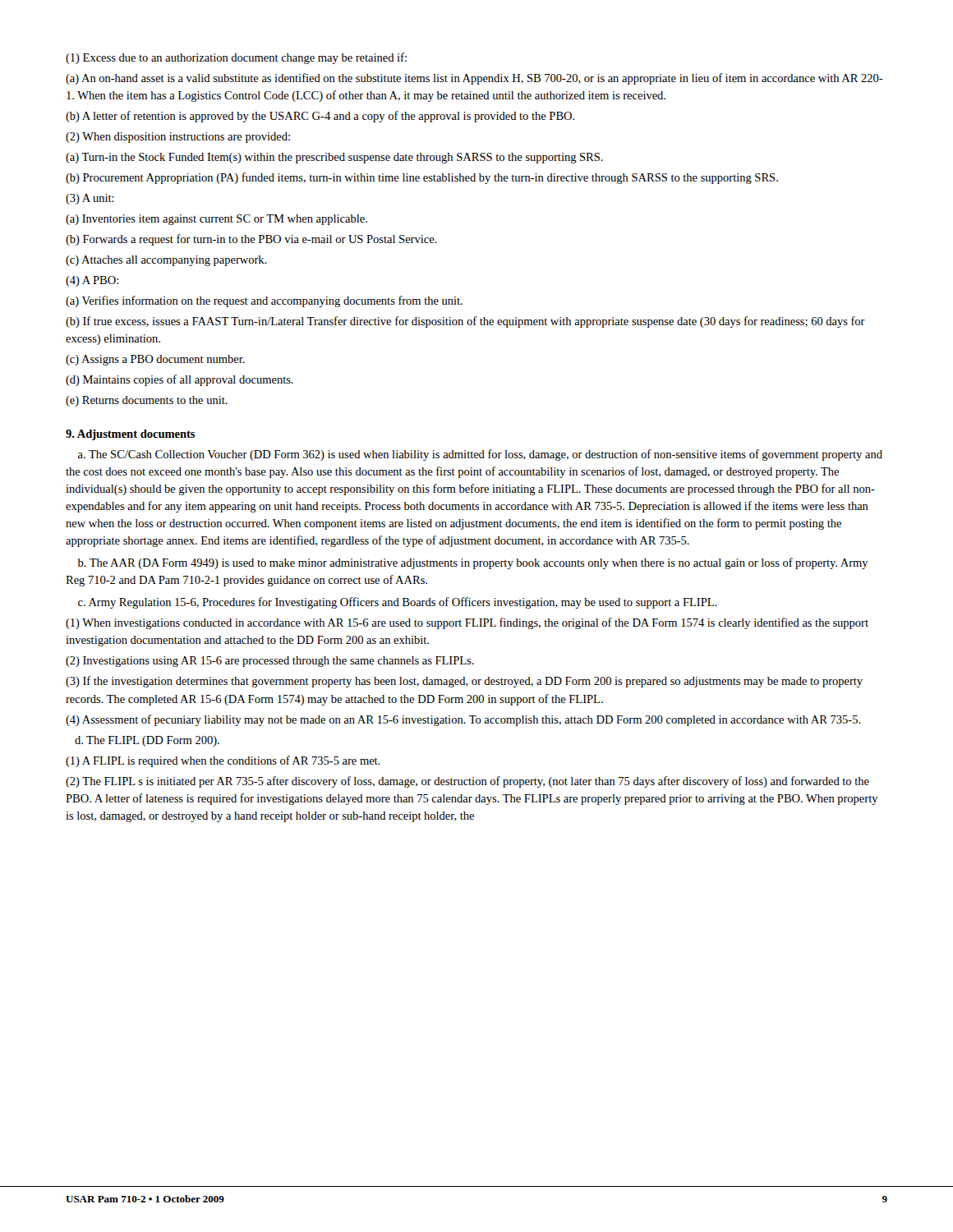Find the block on this page that starts "(1) Excess due to an authorization document change"
This screenshot has height=1232, width=953.
(236, 58)
